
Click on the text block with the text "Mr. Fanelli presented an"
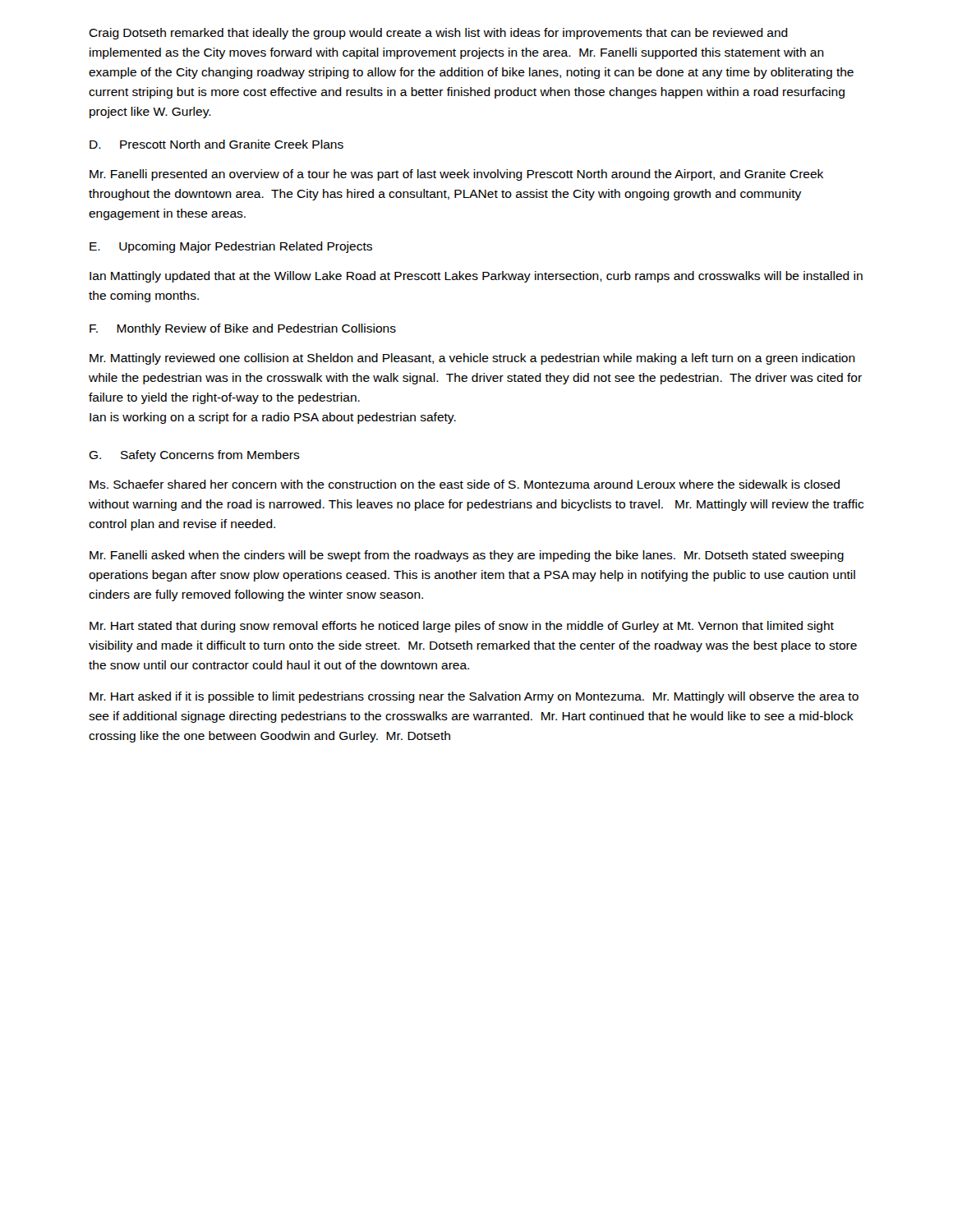click(456, 194)
